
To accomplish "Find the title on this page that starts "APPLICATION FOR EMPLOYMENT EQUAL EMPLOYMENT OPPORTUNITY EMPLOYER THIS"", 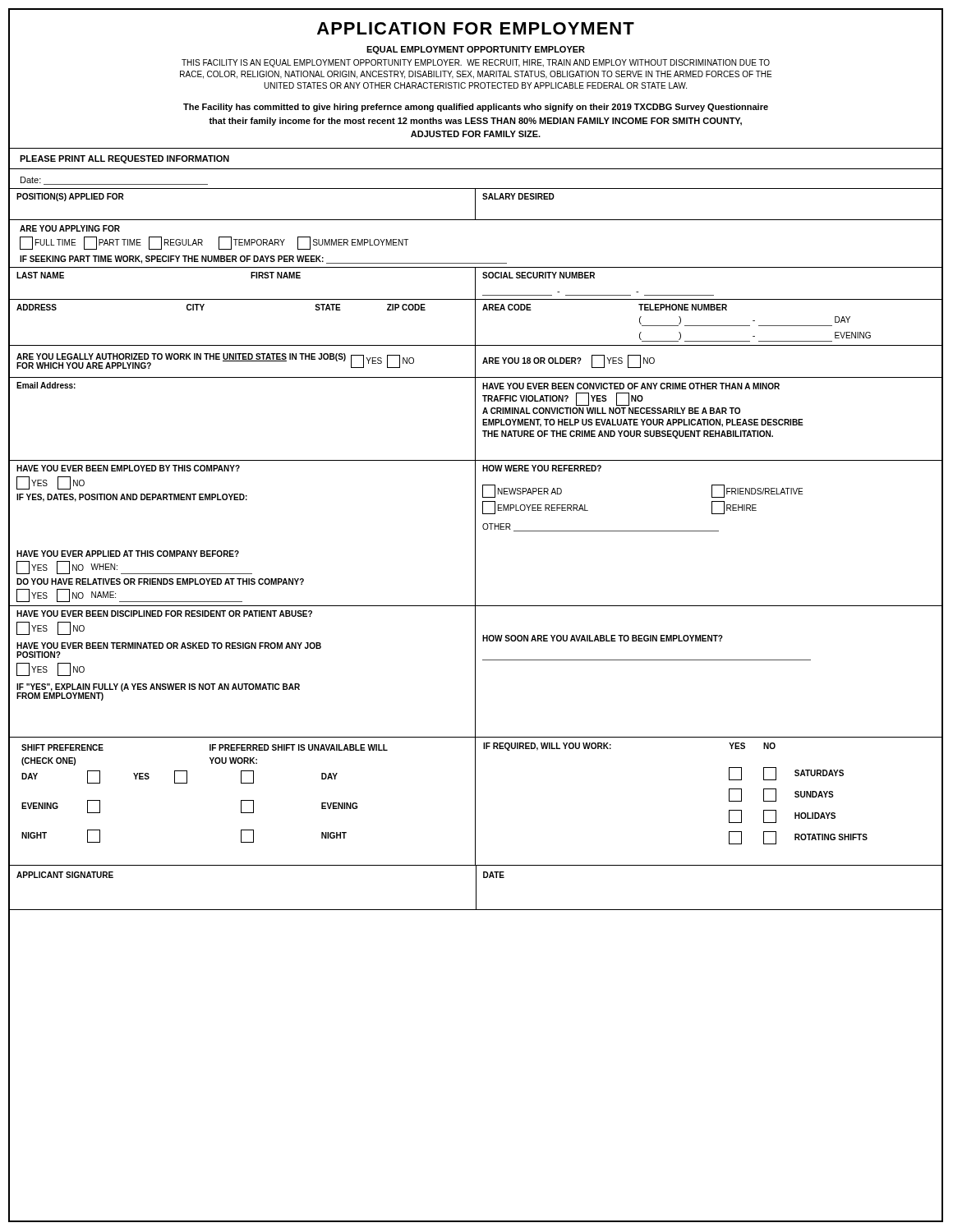I will tap(476, 79).
